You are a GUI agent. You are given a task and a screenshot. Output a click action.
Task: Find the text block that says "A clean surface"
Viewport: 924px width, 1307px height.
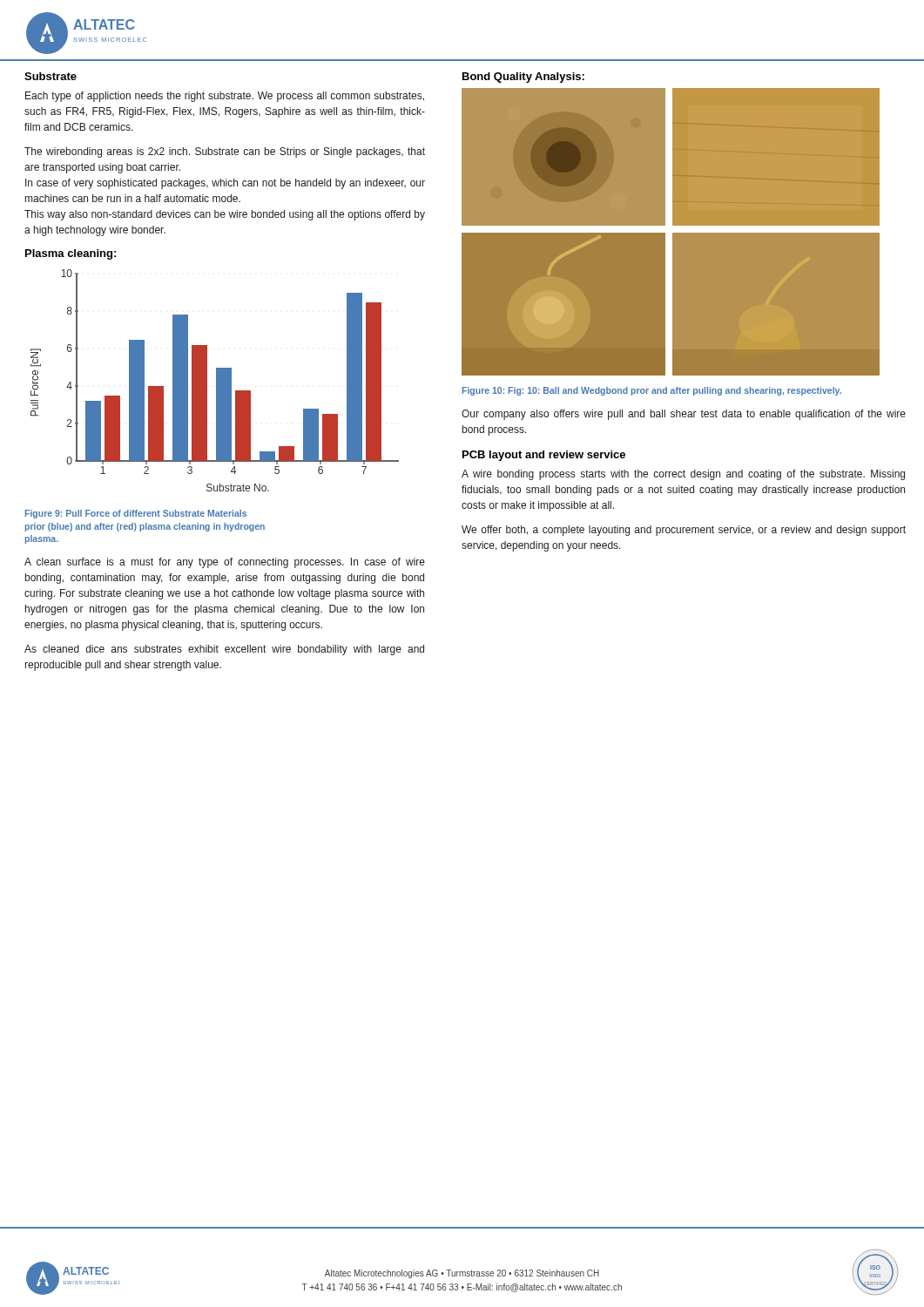click(225, 593)
